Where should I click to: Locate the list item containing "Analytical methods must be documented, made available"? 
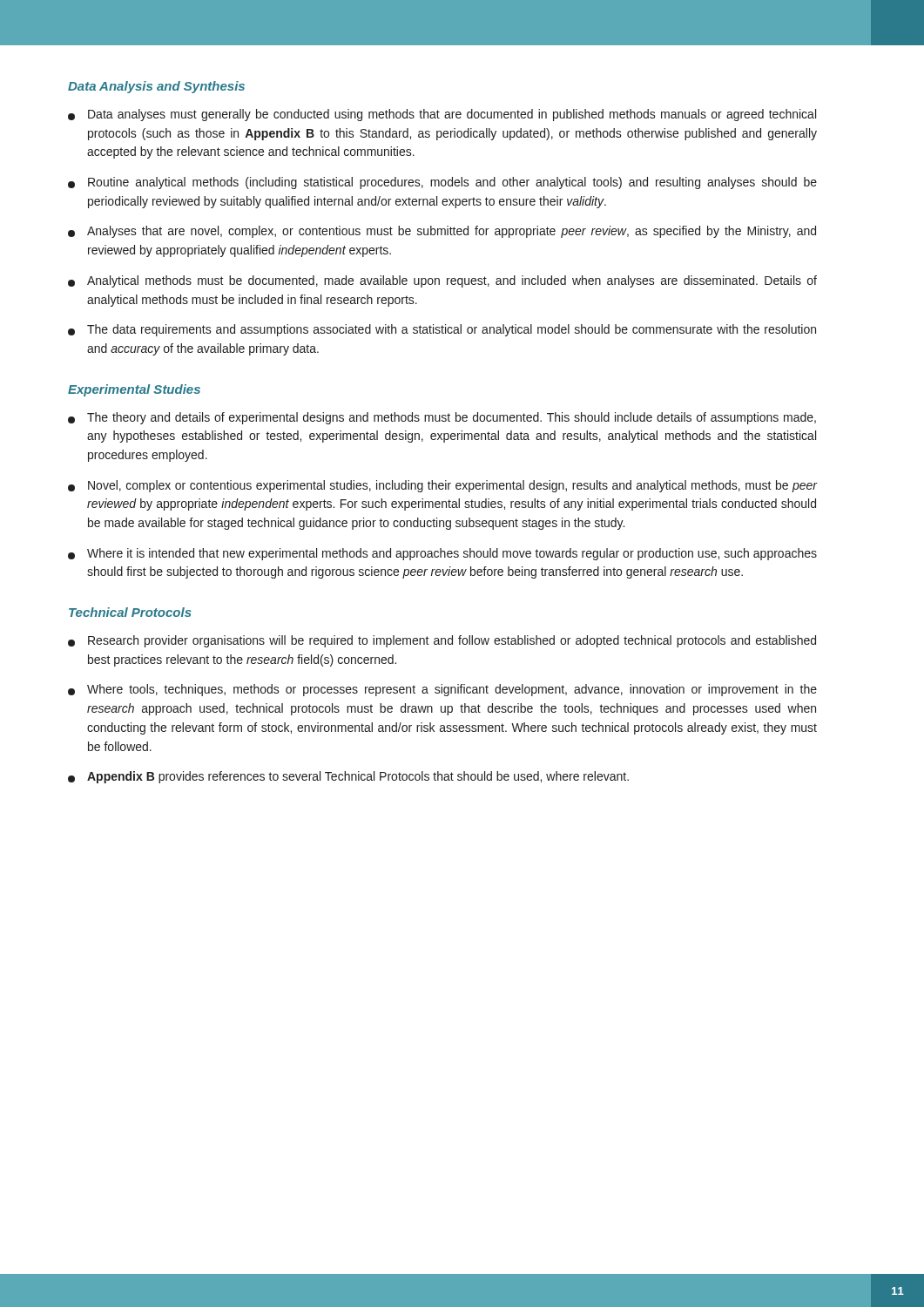point(442,291)
